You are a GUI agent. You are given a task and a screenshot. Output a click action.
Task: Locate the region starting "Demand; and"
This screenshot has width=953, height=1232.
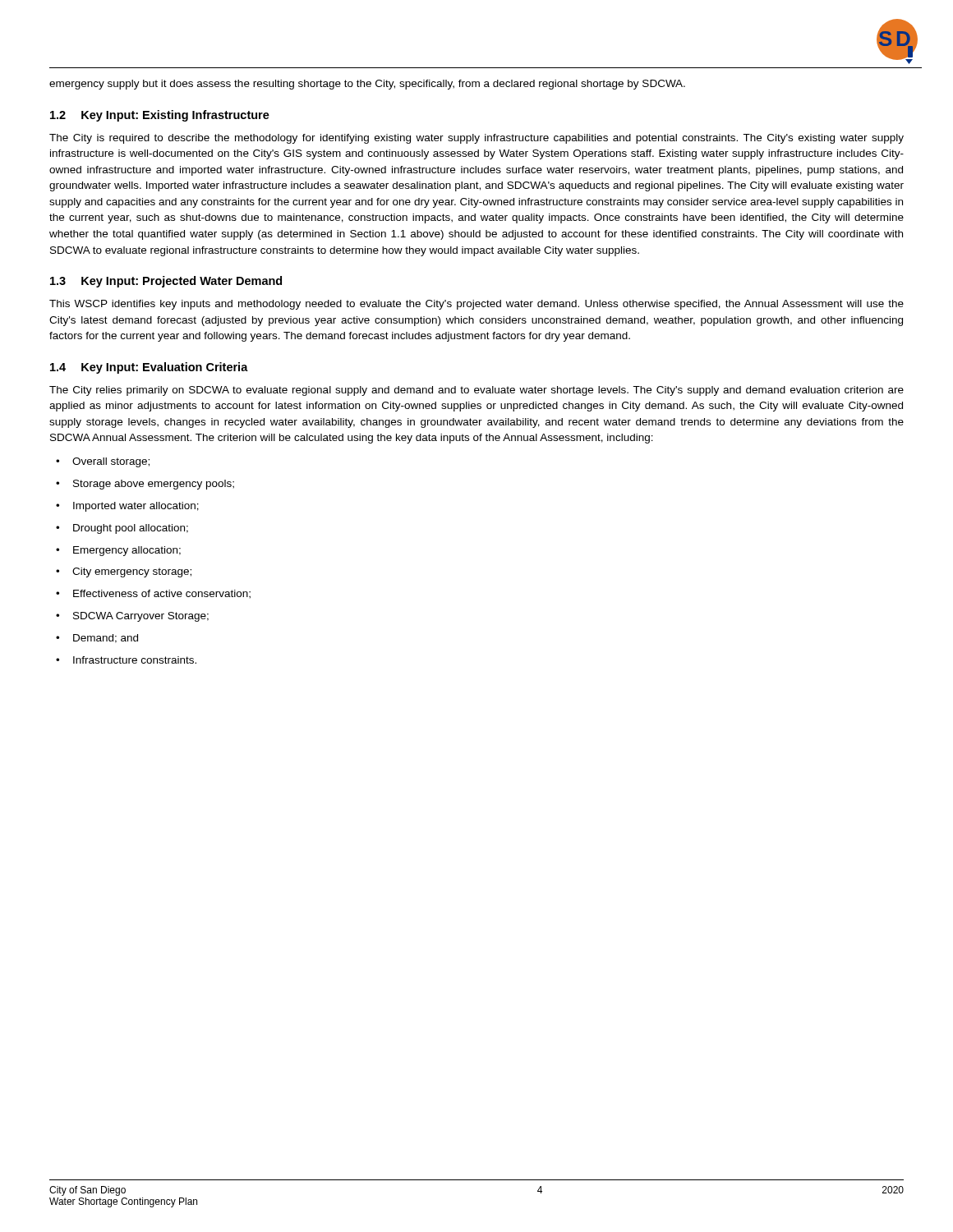click(x=106, y=638)
